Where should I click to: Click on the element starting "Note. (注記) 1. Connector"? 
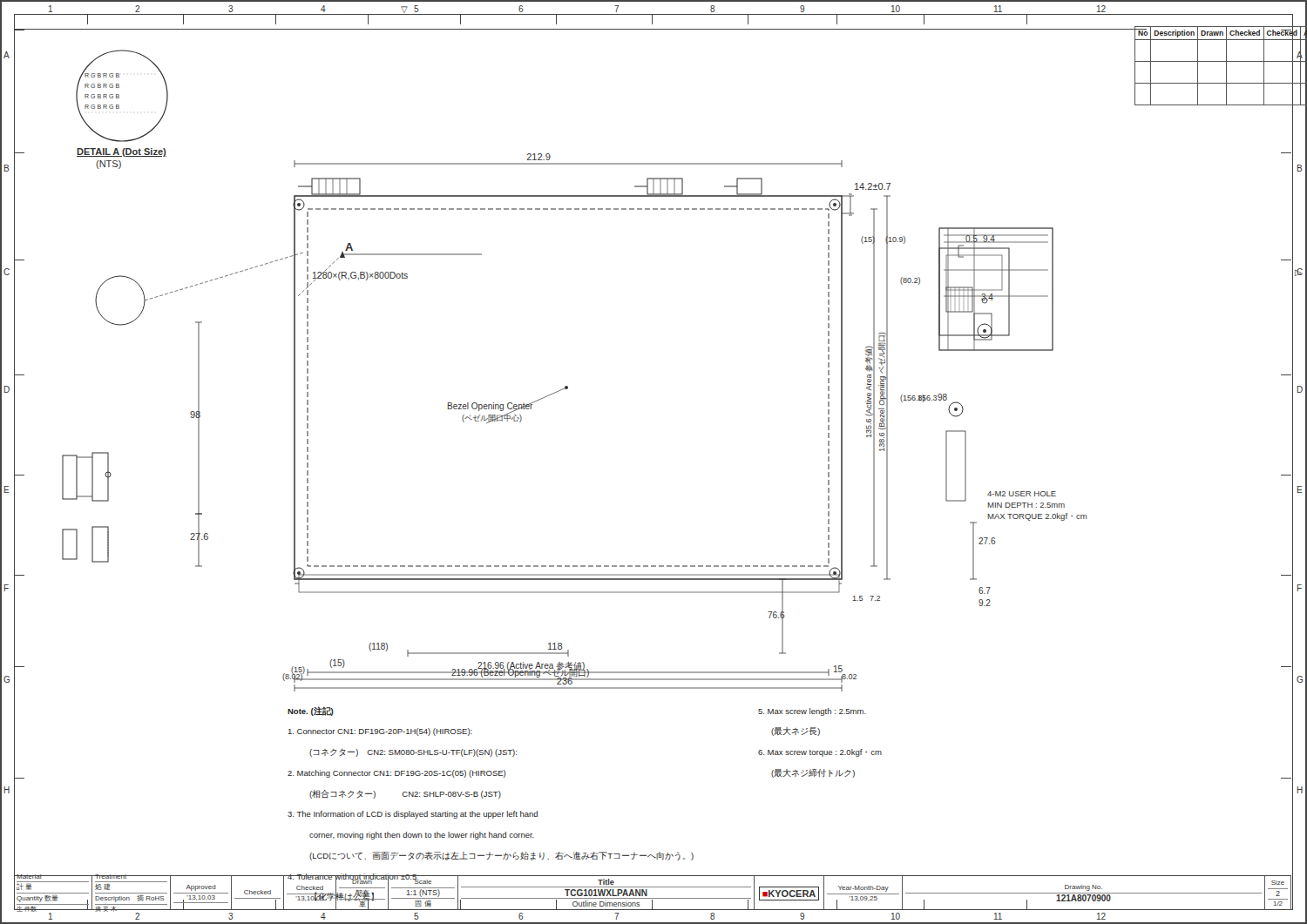[323, 711]
